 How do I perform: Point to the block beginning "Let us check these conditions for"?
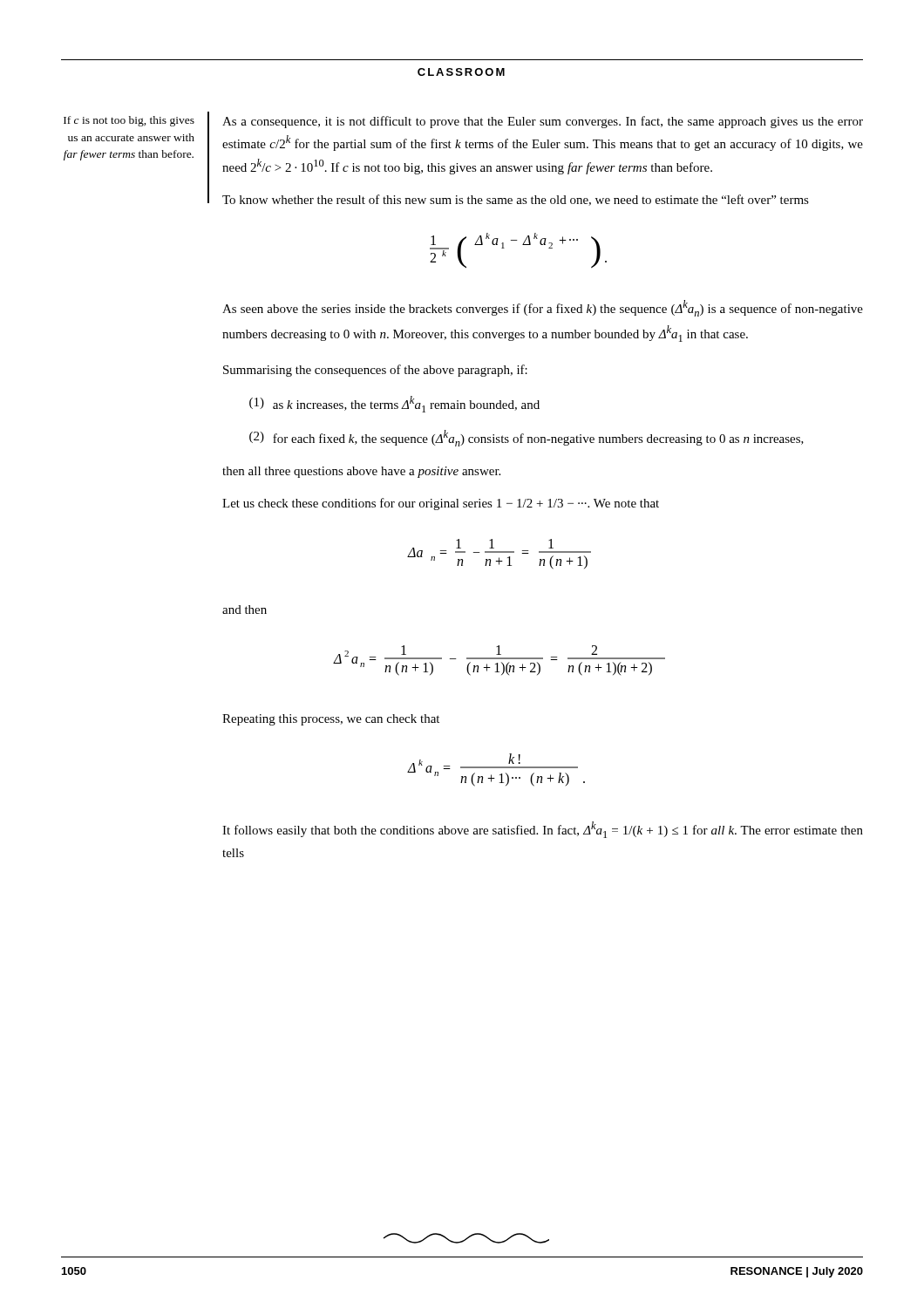441,503
